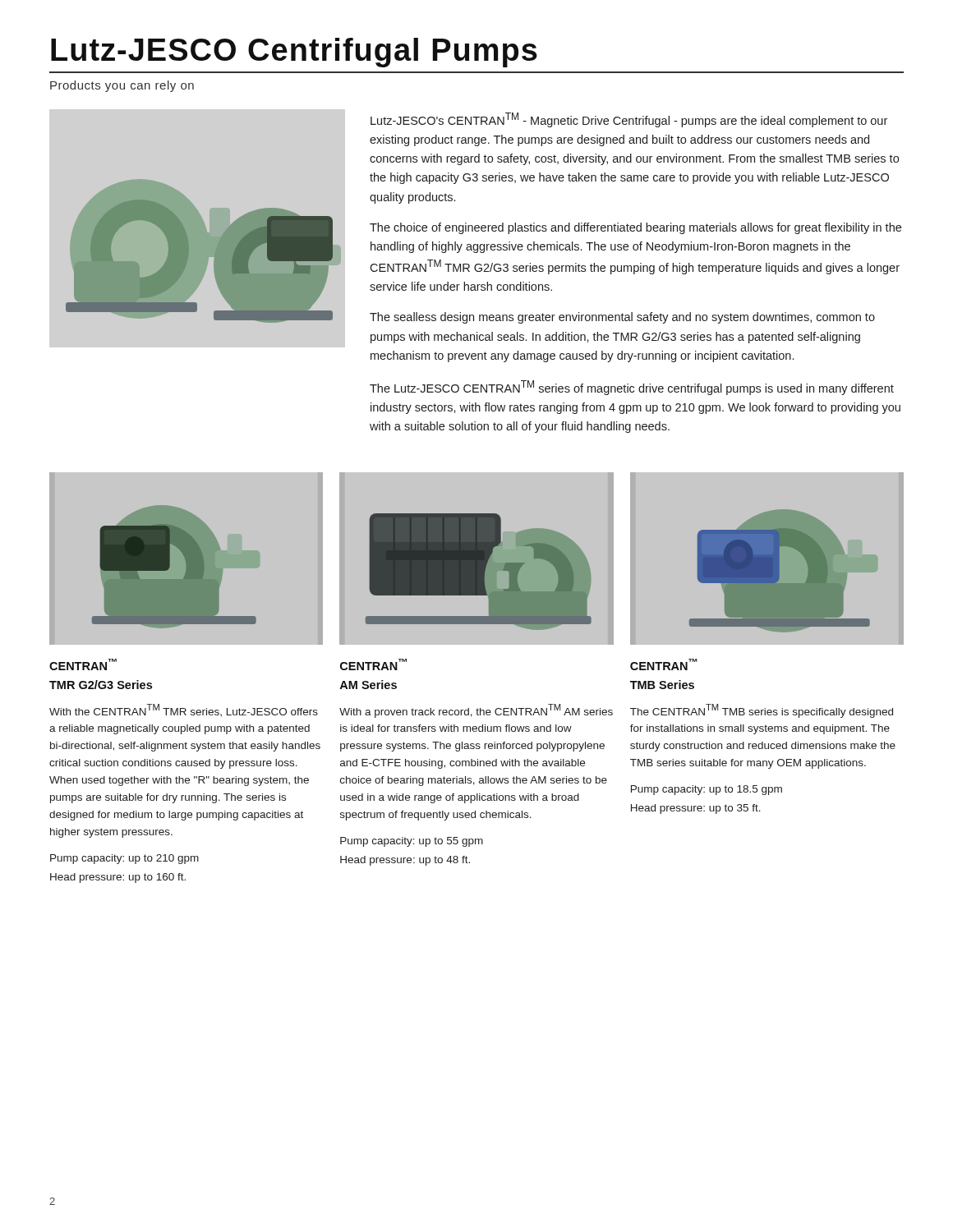
Task: Click on the text block with the text "Lutz-JESCO's CENTRANTM - Magnetic Drive"
Action: click(637, 158)
